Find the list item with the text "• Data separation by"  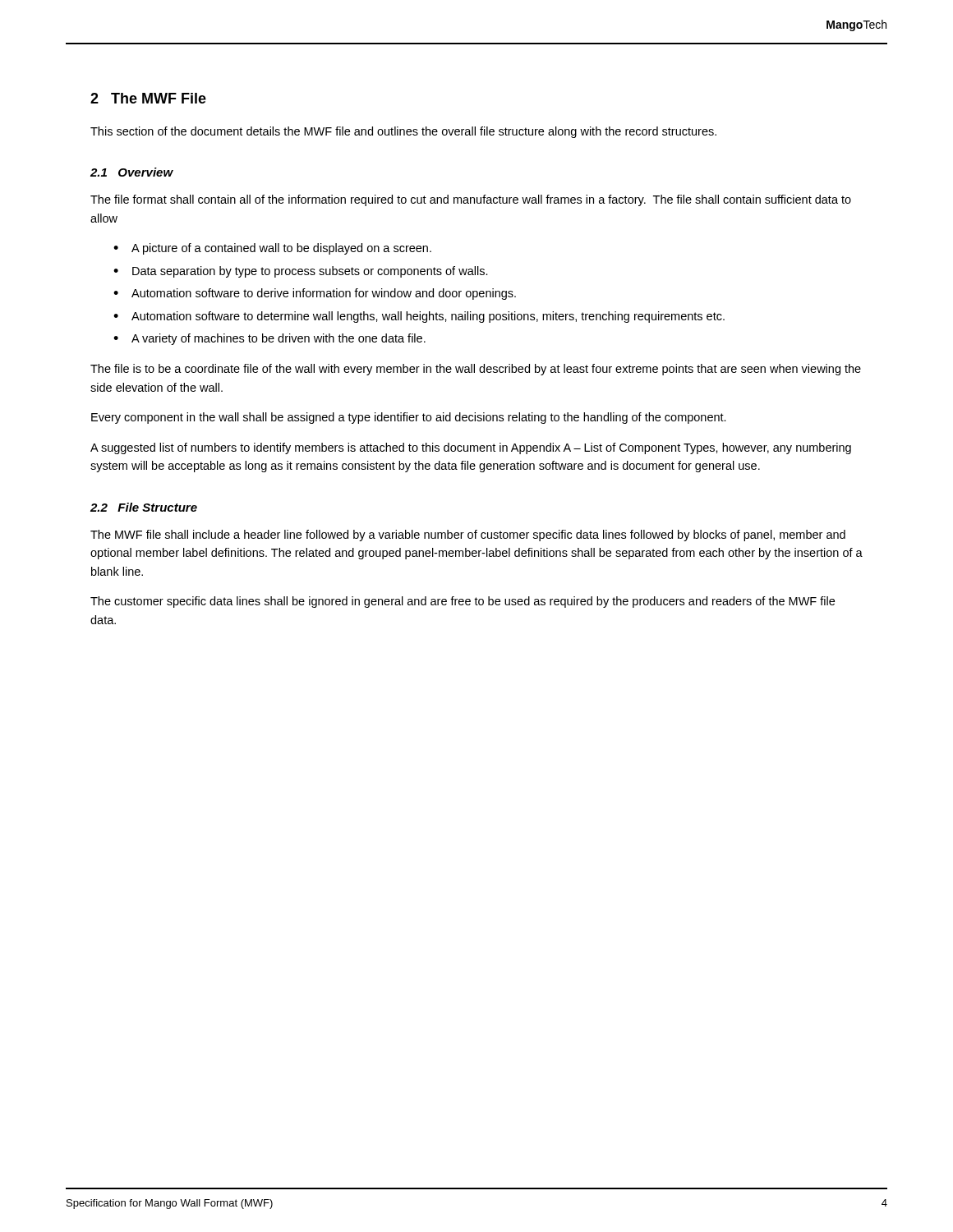488,271
